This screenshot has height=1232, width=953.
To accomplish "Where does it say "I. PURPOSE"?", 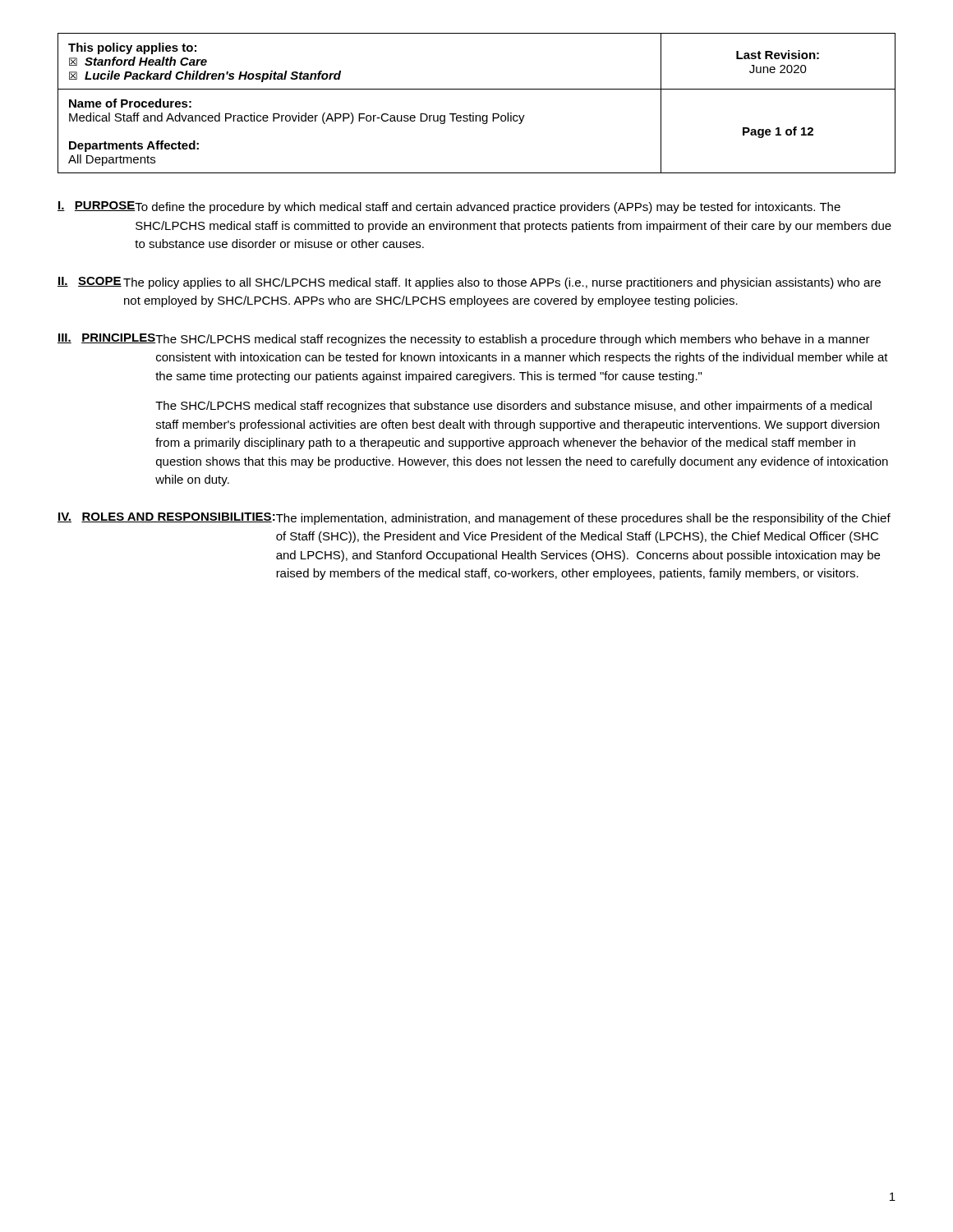I will tap(96, 205).
